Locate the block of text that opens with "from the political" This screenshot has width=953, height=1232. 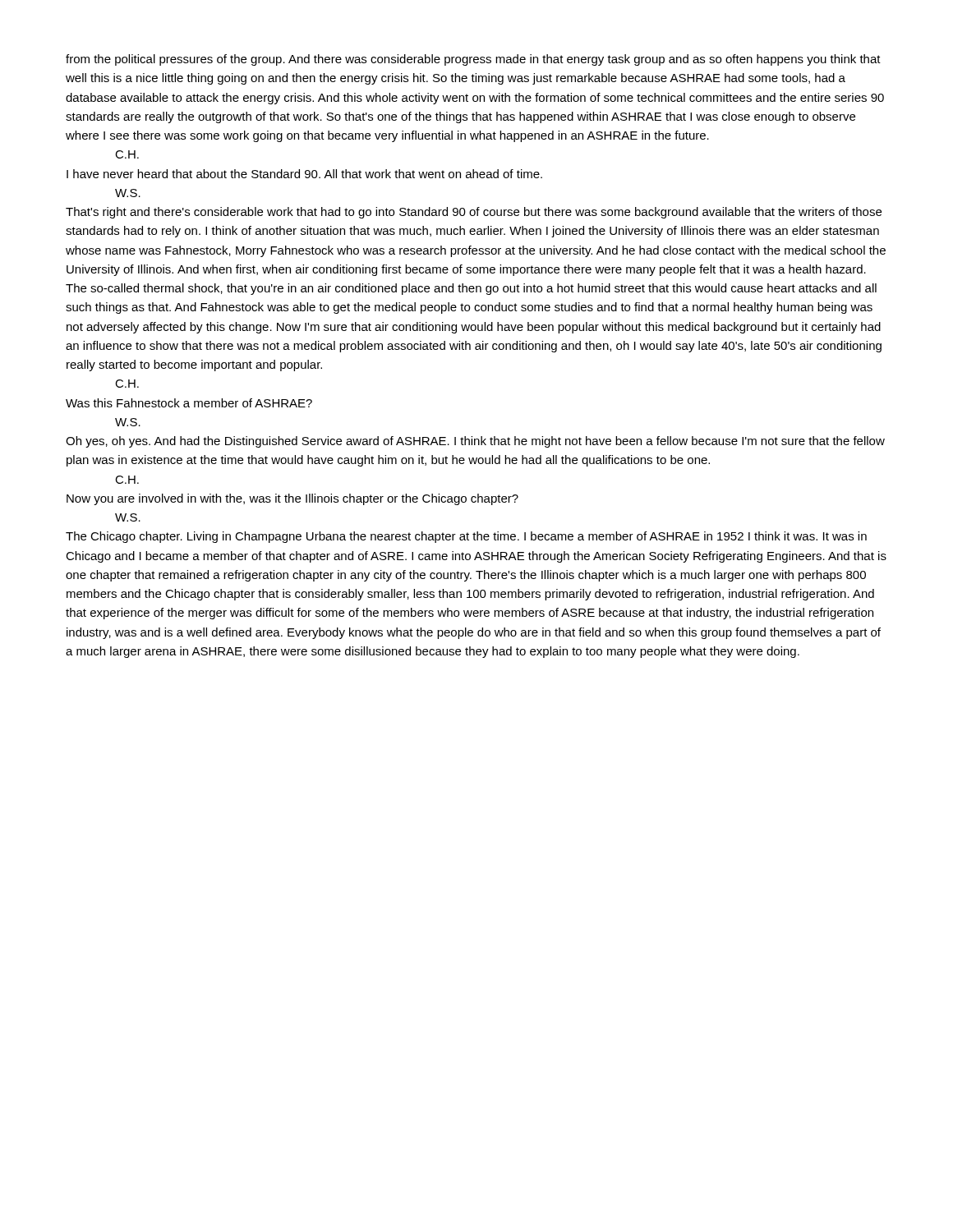coord(475,97)
